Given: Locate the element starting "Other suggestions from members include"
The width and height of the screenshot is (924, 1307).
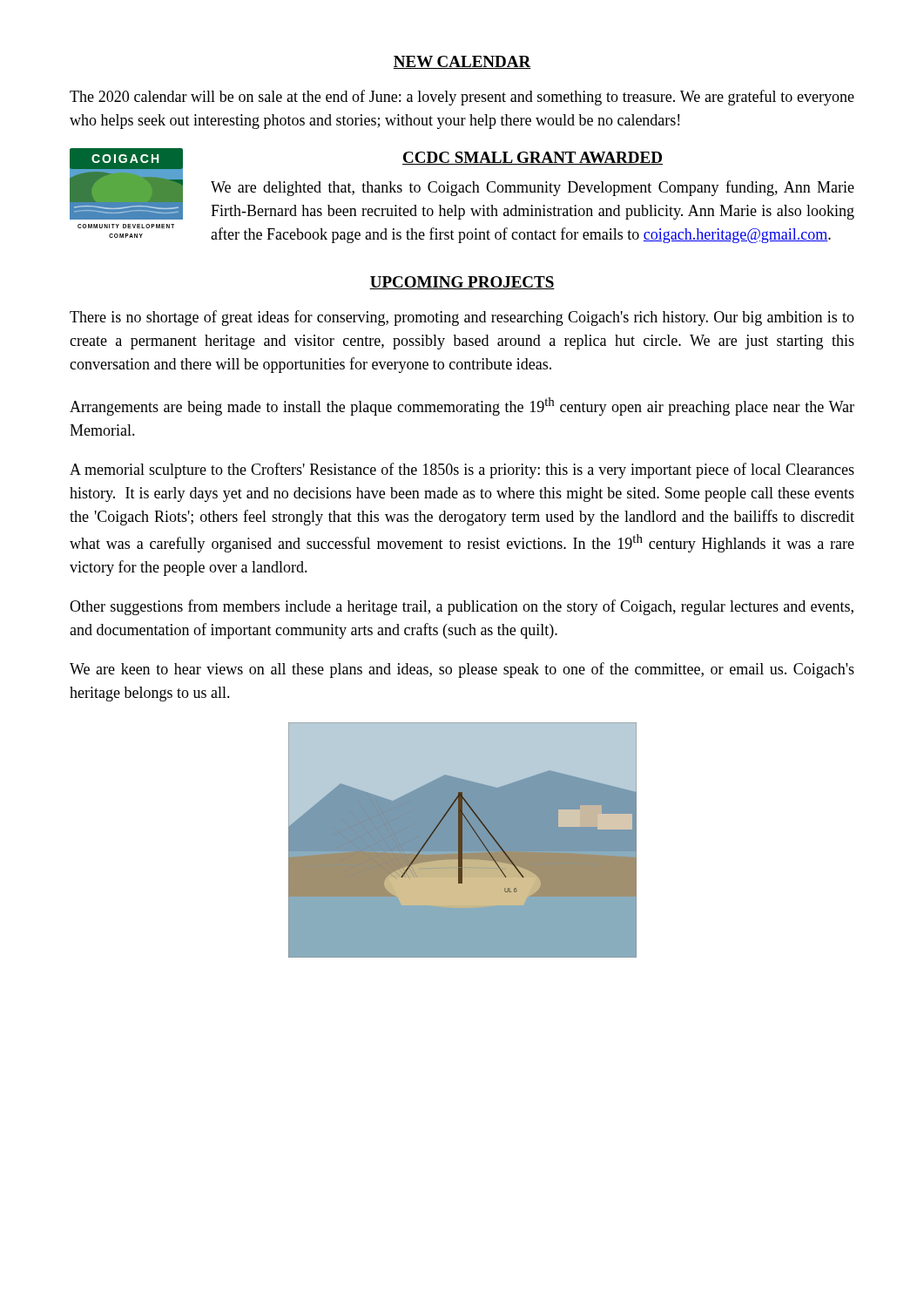Looking at the screenshot, I should 462,618.
